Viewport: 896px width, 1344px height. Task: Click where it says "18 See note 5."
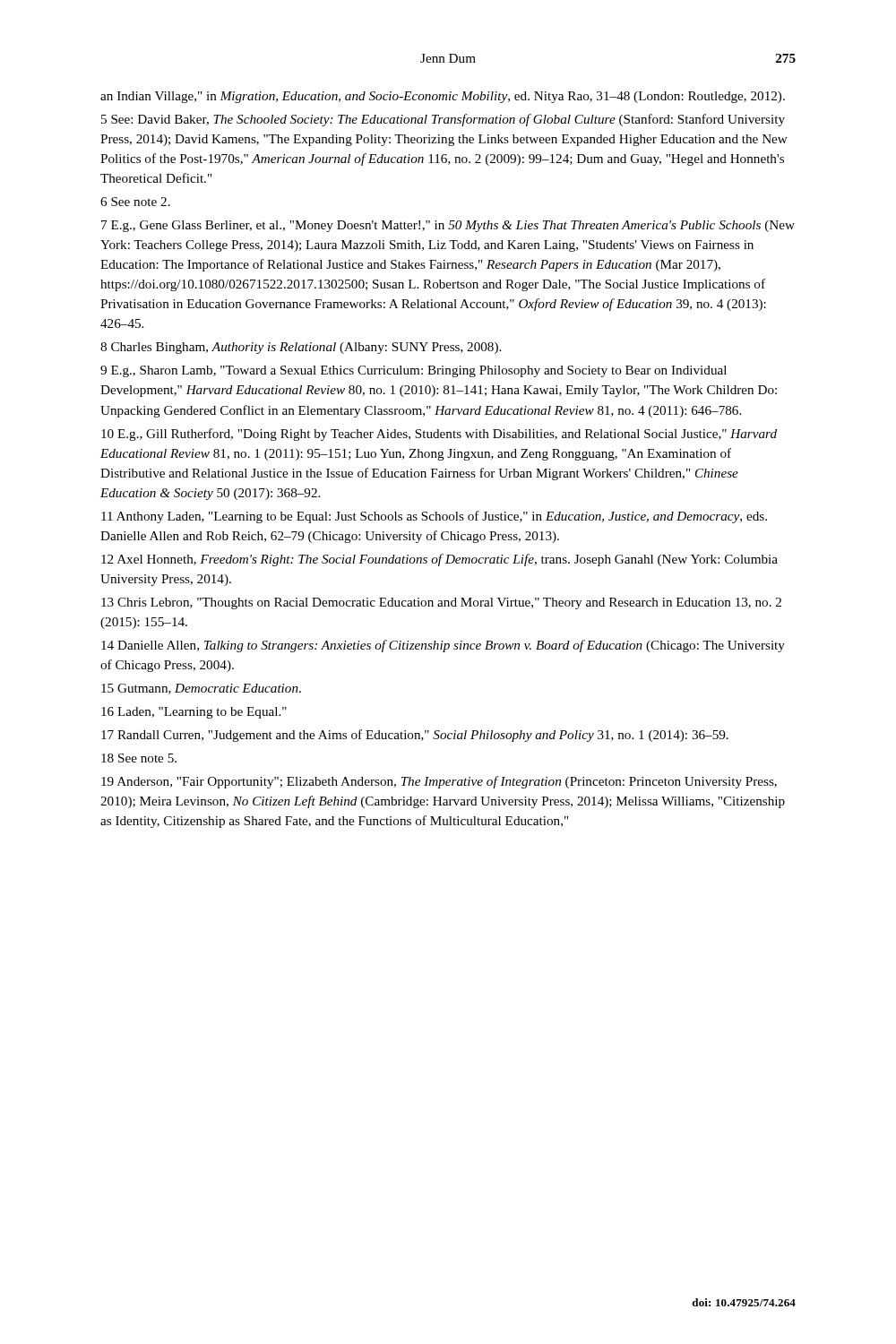(139, 758)
